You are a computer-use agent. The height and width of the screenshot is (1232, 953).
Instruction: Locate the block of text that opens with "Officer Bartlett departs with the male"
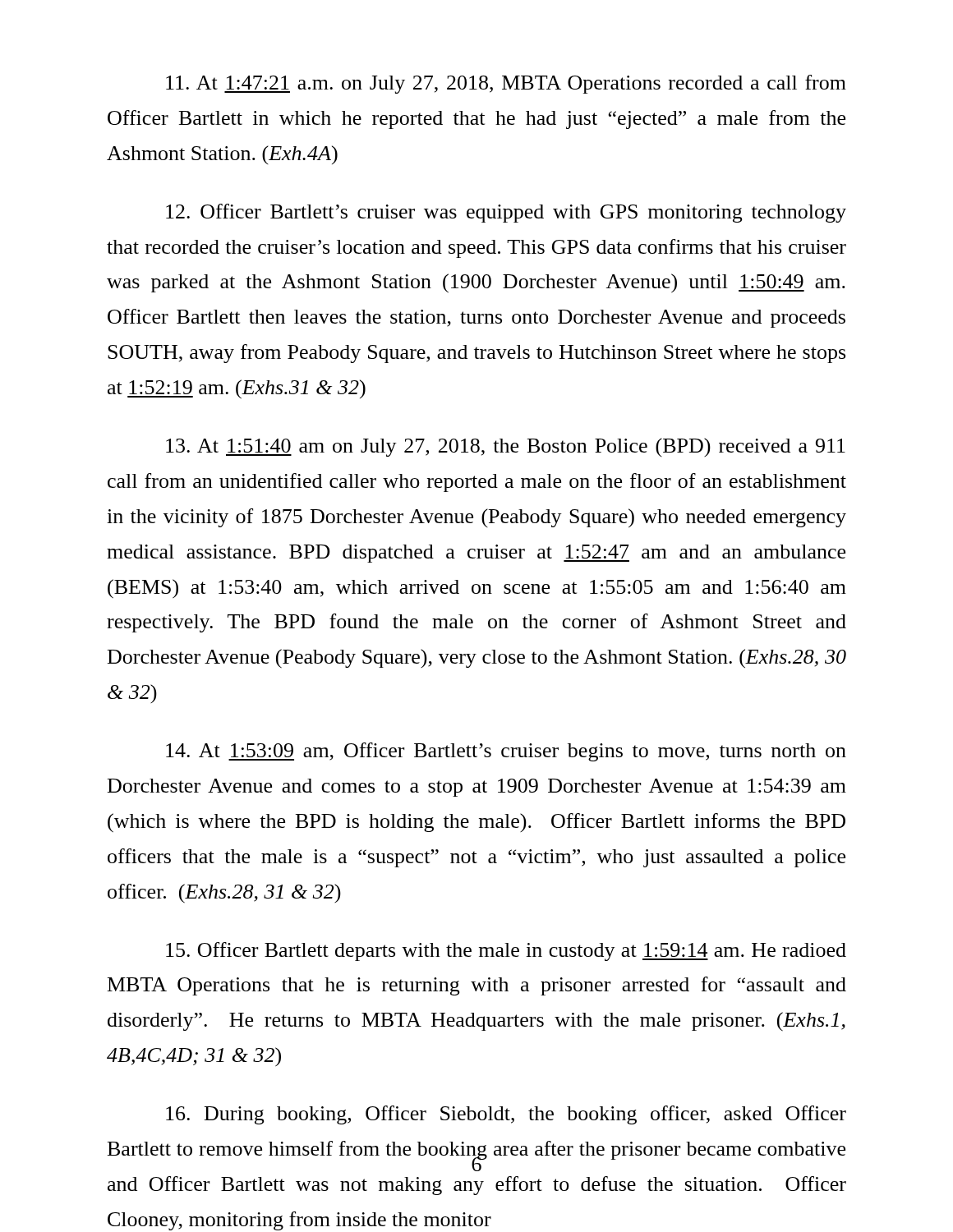pos(476,1002)
